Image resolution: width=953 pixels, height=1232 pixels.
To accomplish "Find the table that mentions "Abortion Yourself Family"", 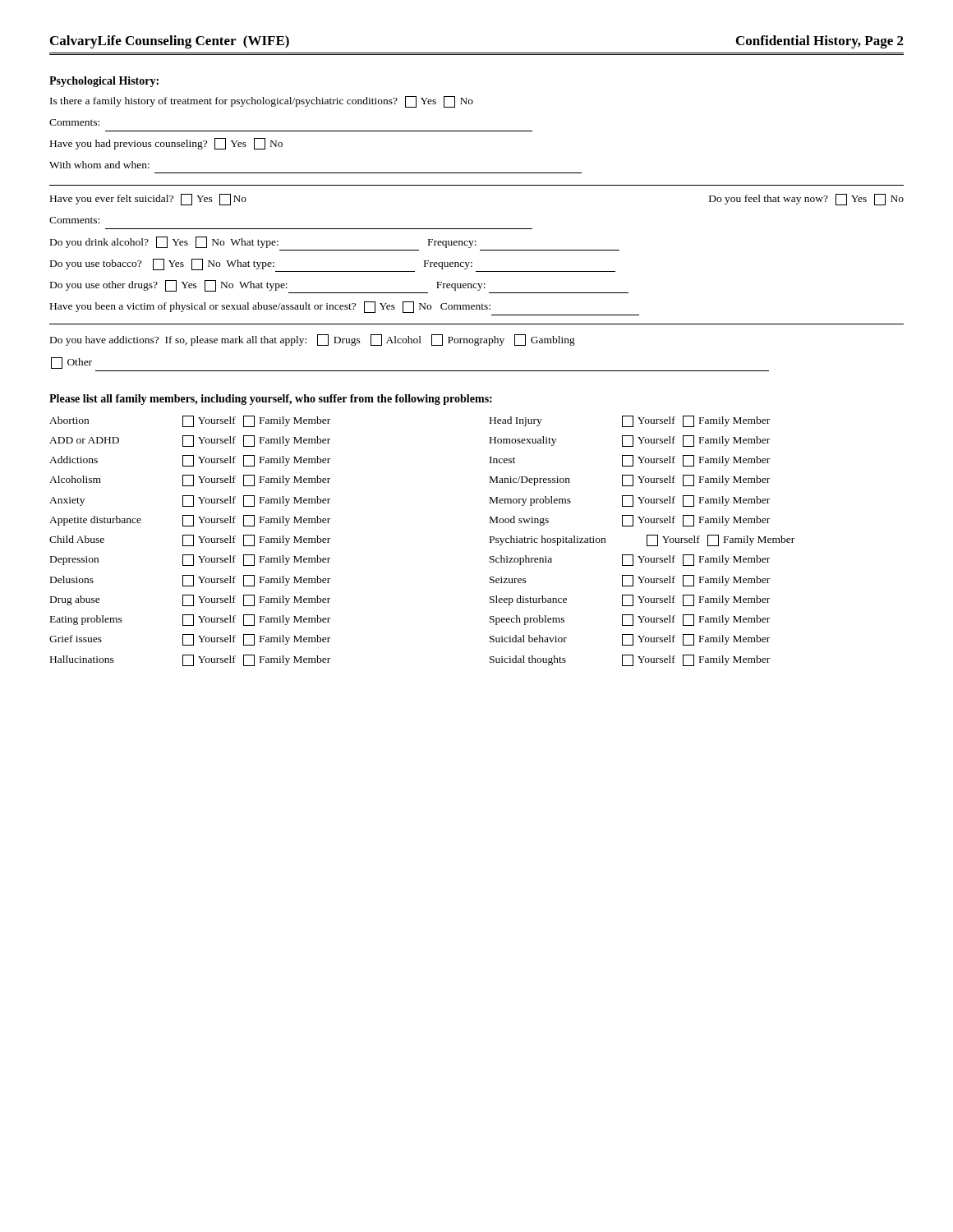I will (476, 542).
